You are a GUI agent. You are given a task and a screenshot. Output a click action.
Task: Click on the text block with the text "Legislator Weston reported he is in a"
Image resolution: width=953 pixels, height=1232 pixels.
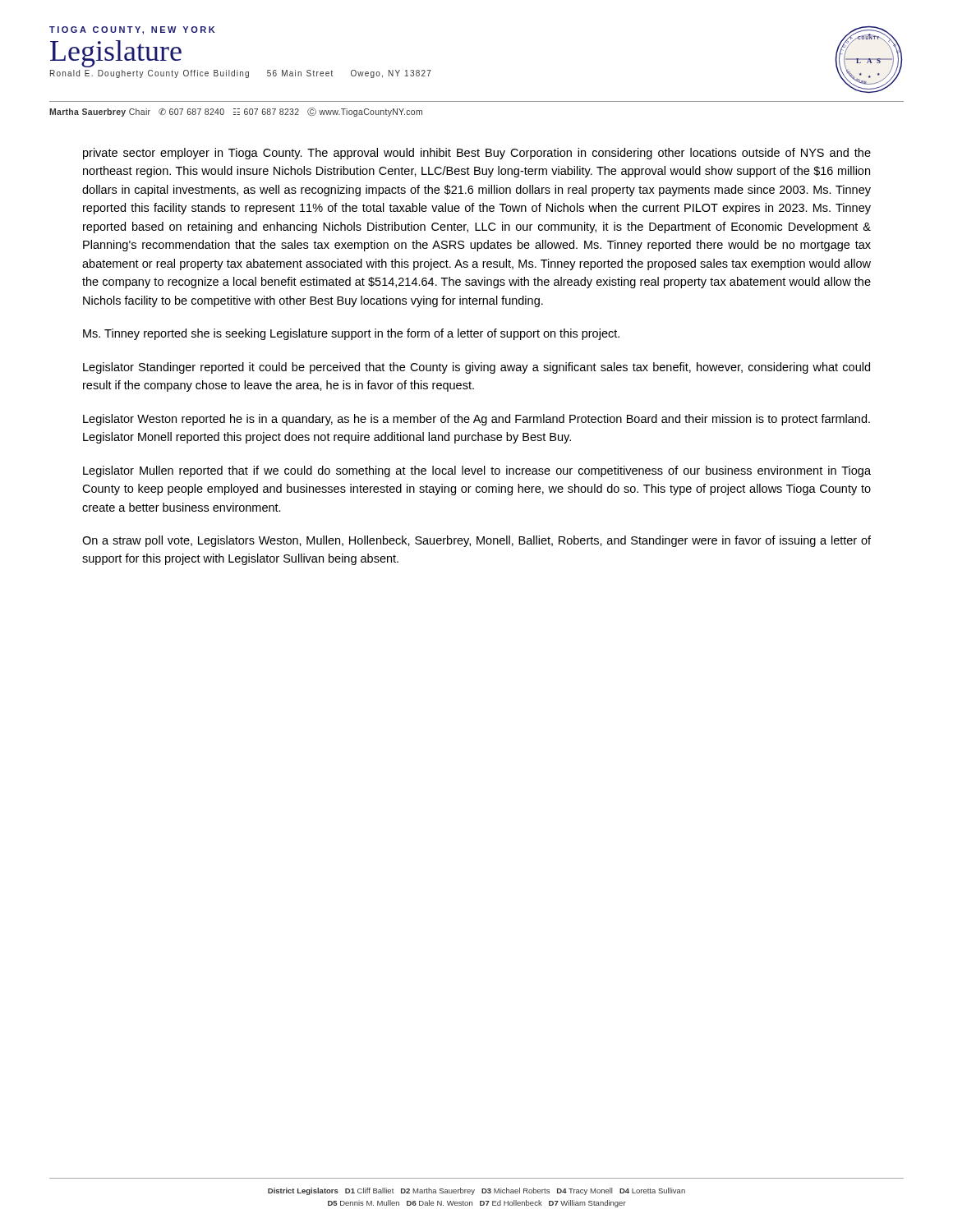(476, 428)
